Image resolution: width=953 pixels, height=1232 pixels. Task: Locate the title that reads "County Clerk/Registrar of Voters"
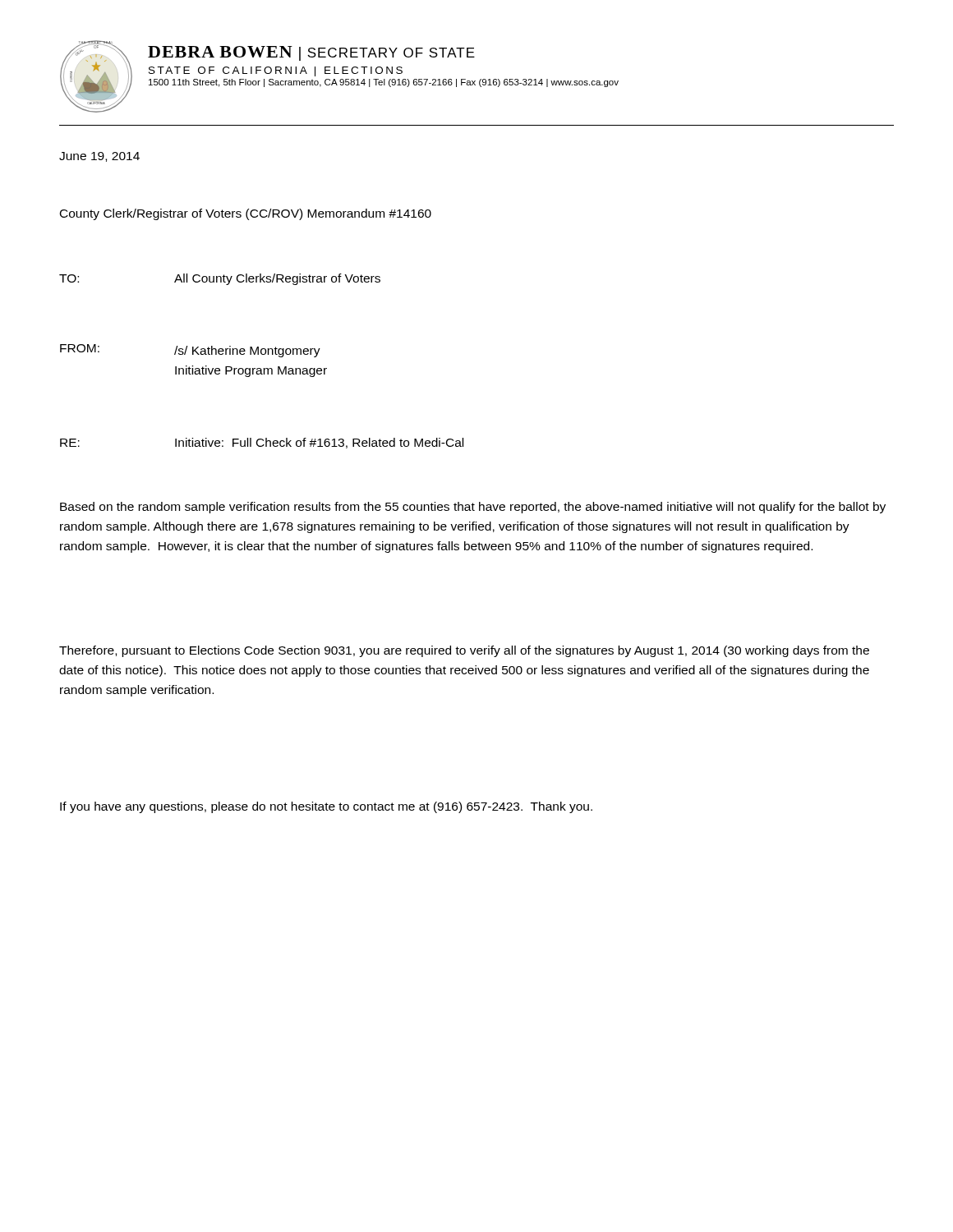coord(245,213)
